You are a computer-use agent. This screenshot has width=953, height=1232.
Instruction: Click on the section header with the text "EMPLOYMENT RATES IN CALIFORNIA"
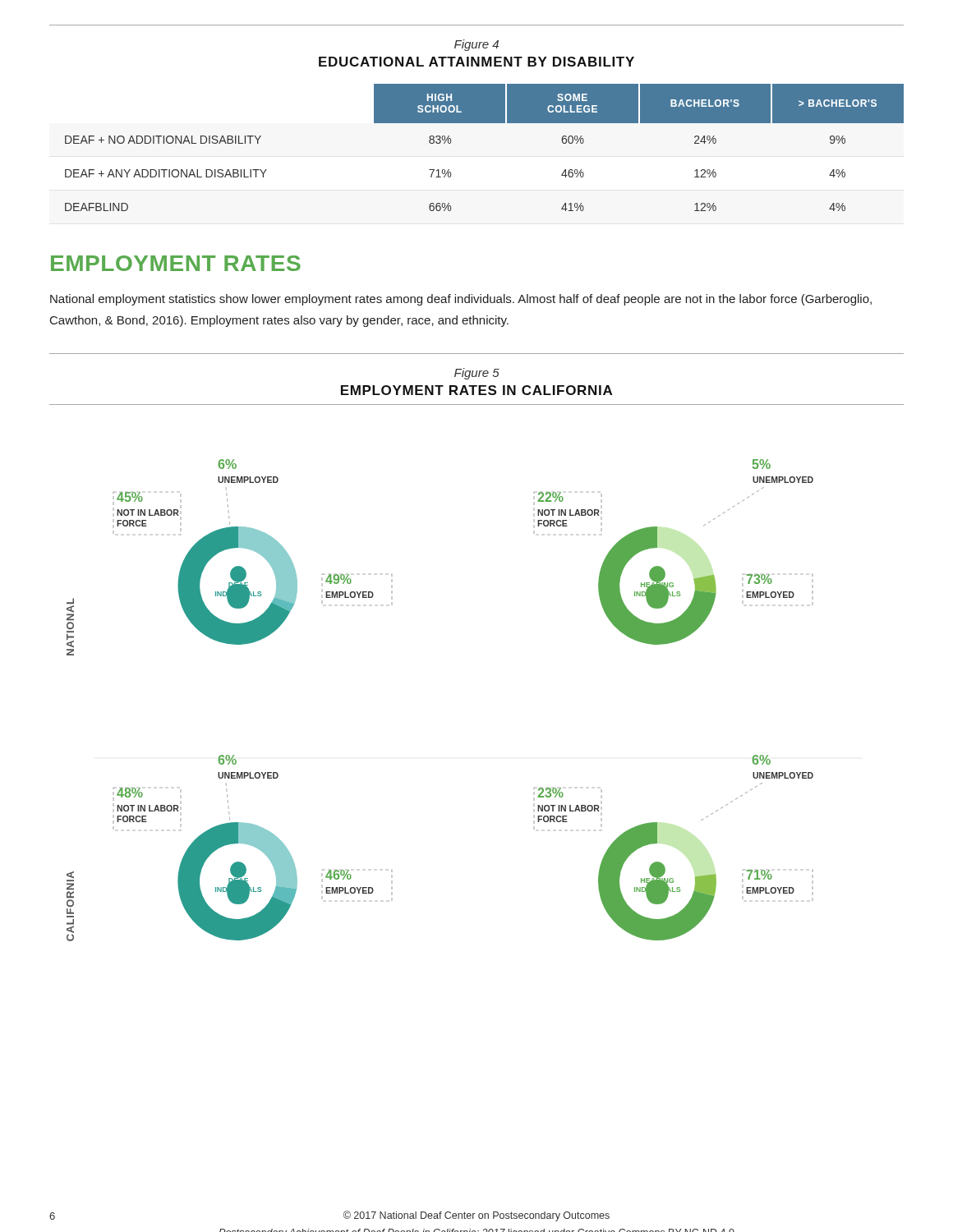pyautogui.click(x=476, y=391)
